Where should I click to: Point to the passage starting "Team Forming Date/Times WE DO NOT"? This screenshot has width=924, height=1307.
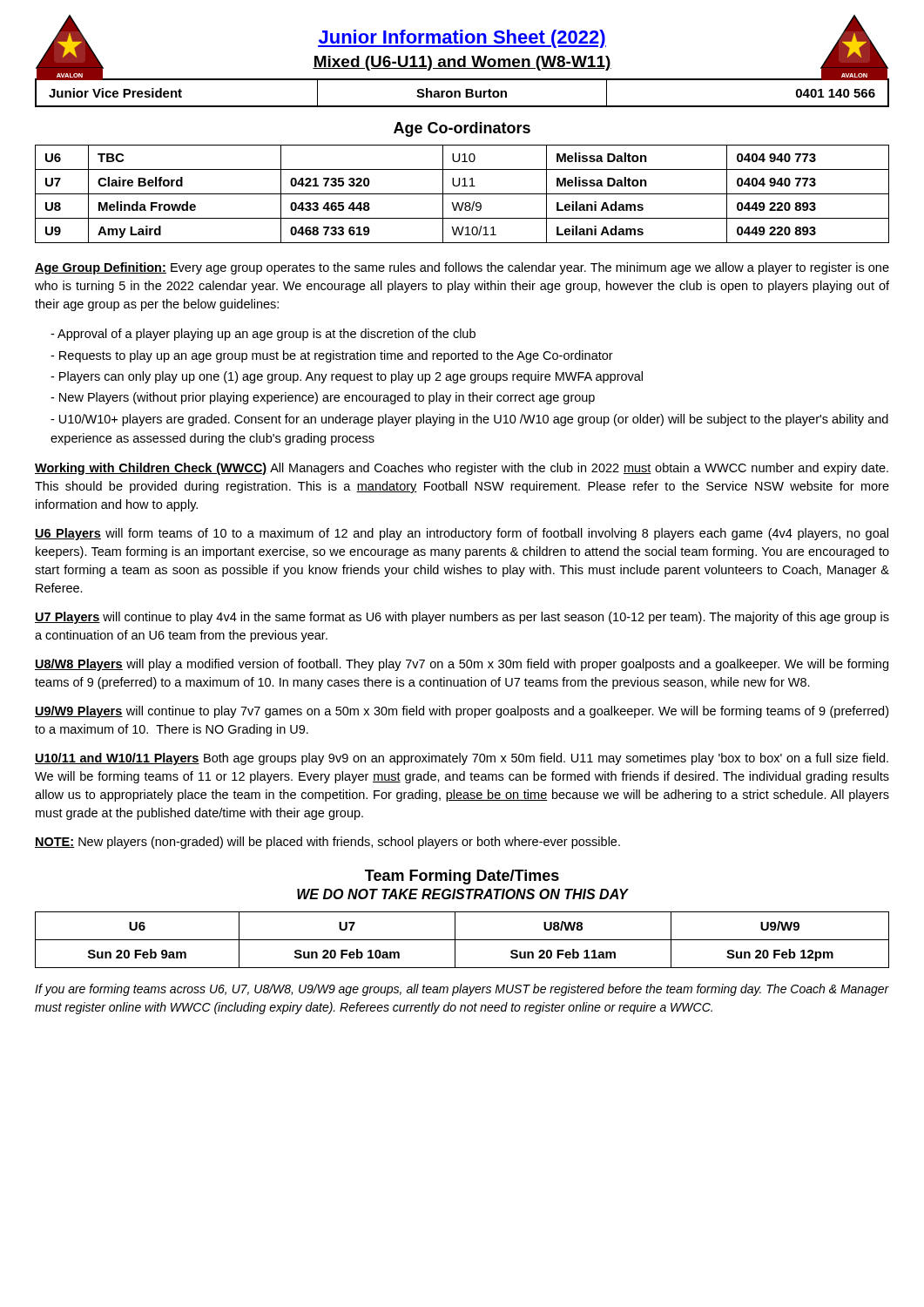click(x=462, y=885)
